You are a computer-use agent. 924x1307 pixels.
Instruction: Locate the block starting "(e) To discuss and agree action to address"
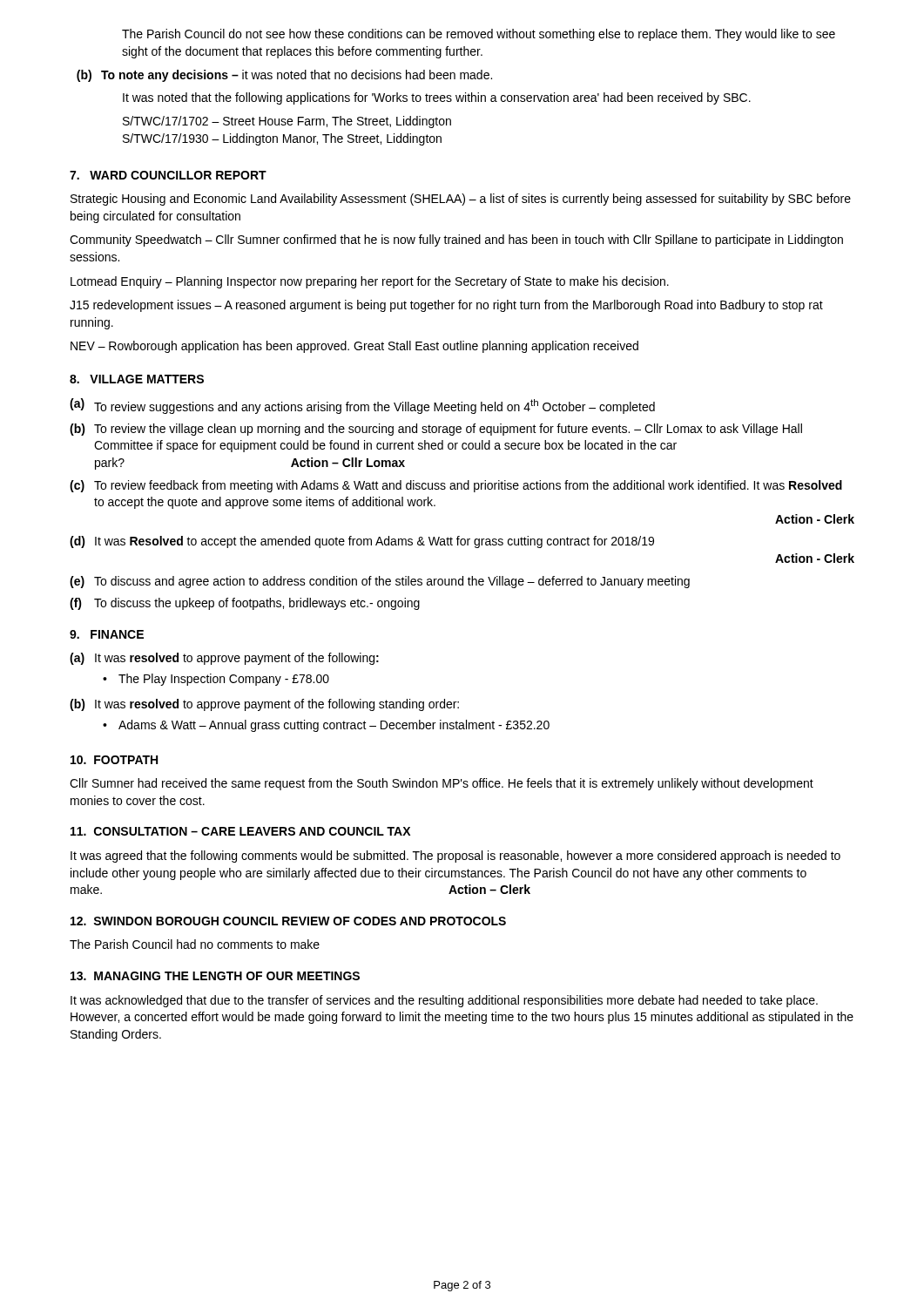click(x=462, y=581)
